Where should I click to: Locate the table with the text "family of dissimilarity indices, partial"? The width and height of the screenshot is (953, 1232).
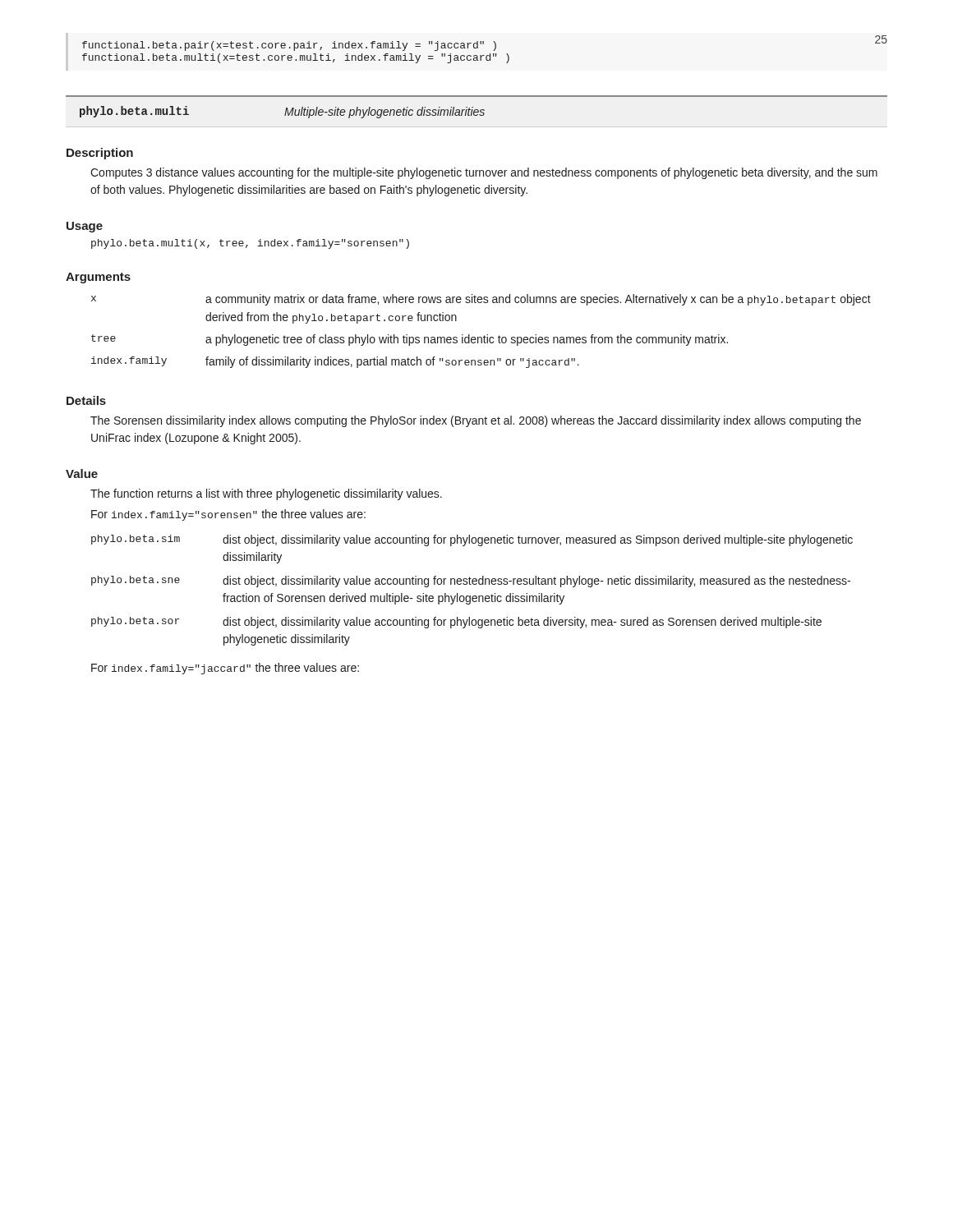476,331
